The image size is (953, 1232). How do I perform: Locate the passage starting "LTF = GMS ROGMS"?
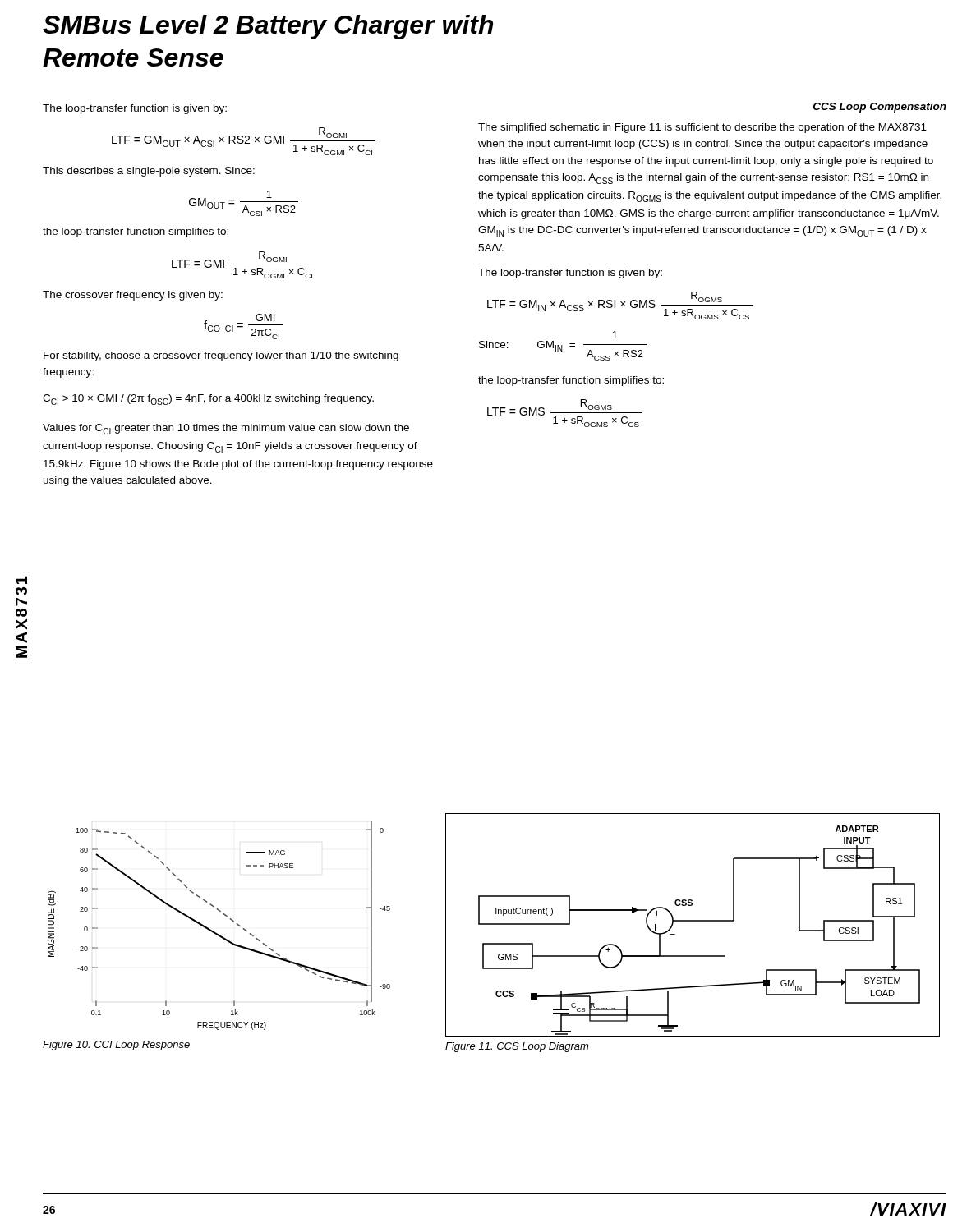(x=564, y=413)
